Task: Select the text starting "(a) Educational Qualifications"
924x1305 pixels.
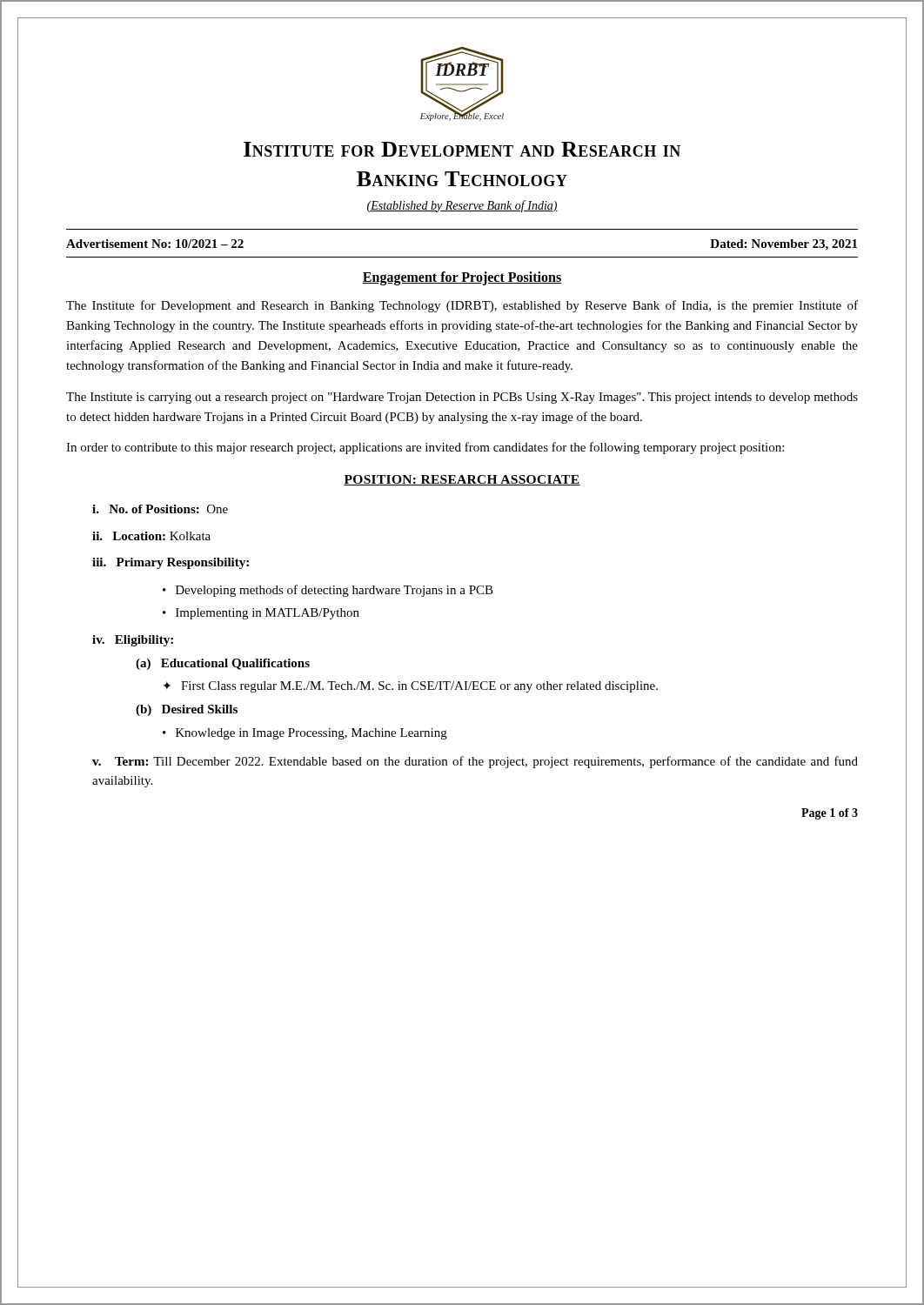Action: click(223, 663)
